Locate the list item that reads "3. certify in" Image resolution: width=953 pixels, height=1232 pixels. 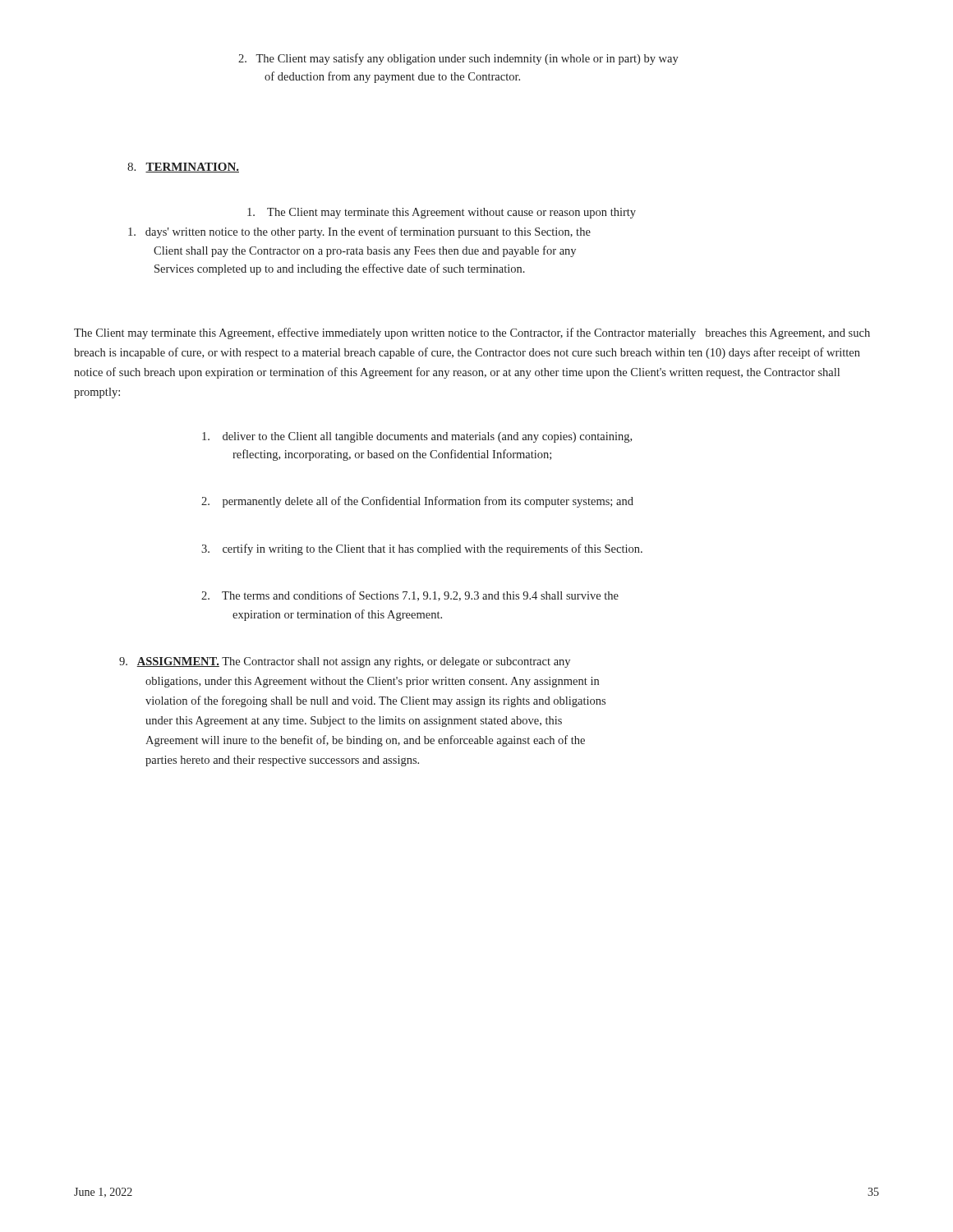[422, 549]
